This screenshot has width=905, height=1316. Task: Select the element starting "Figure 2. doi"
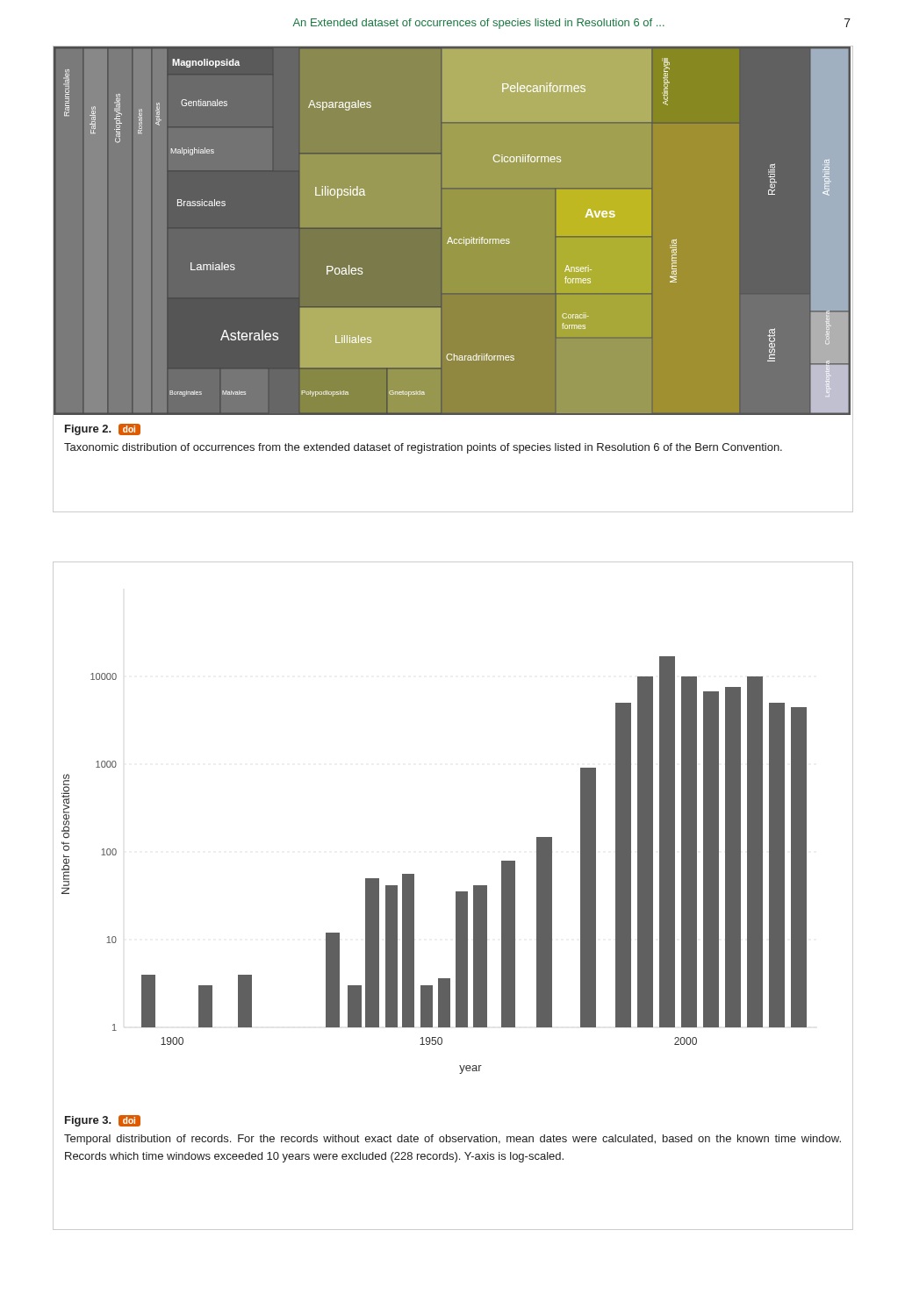(102, 429)
